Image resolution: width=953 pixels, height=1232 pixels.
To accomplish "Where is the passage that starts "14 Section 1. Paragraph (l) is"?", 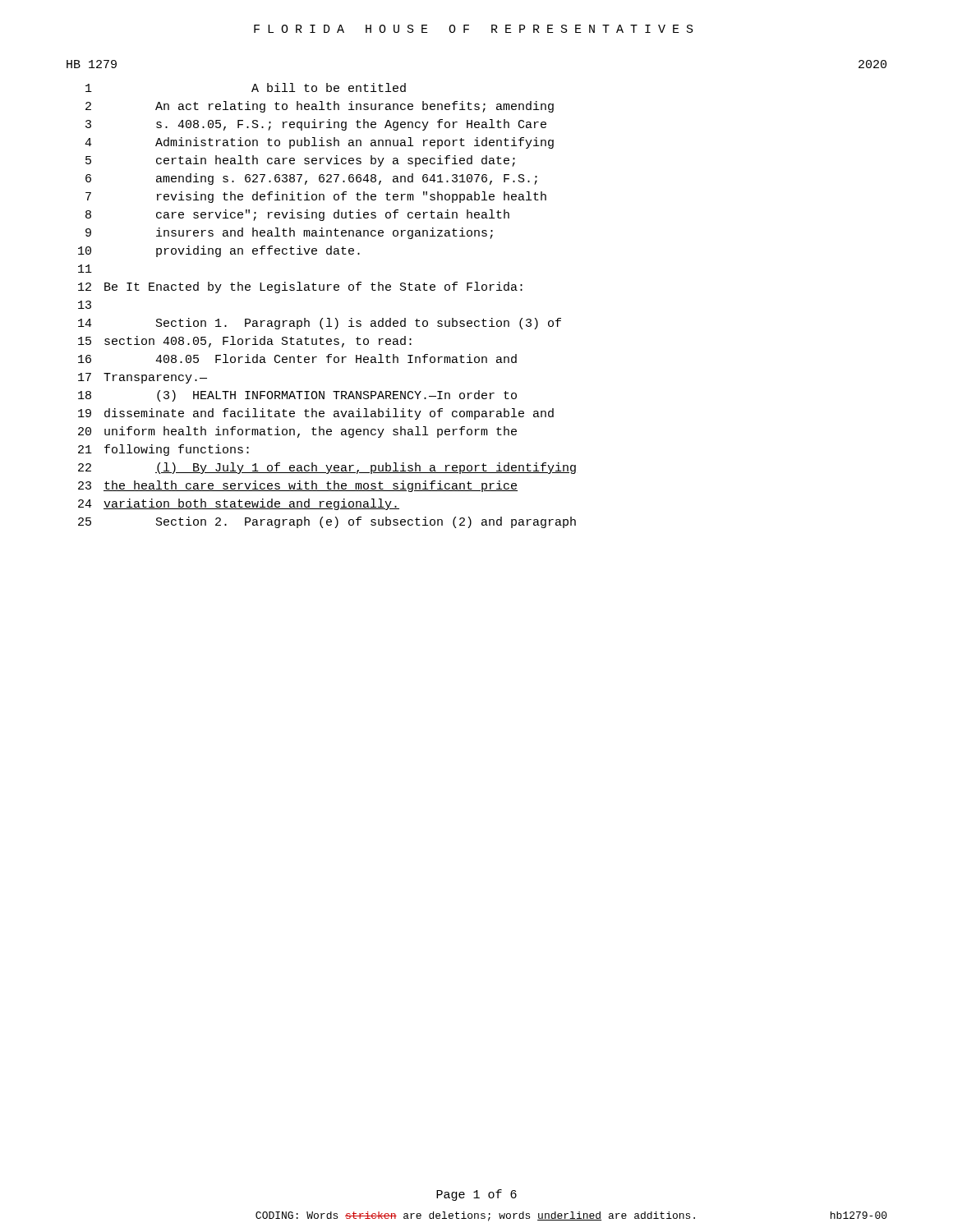I will click(x=476, y=324).
